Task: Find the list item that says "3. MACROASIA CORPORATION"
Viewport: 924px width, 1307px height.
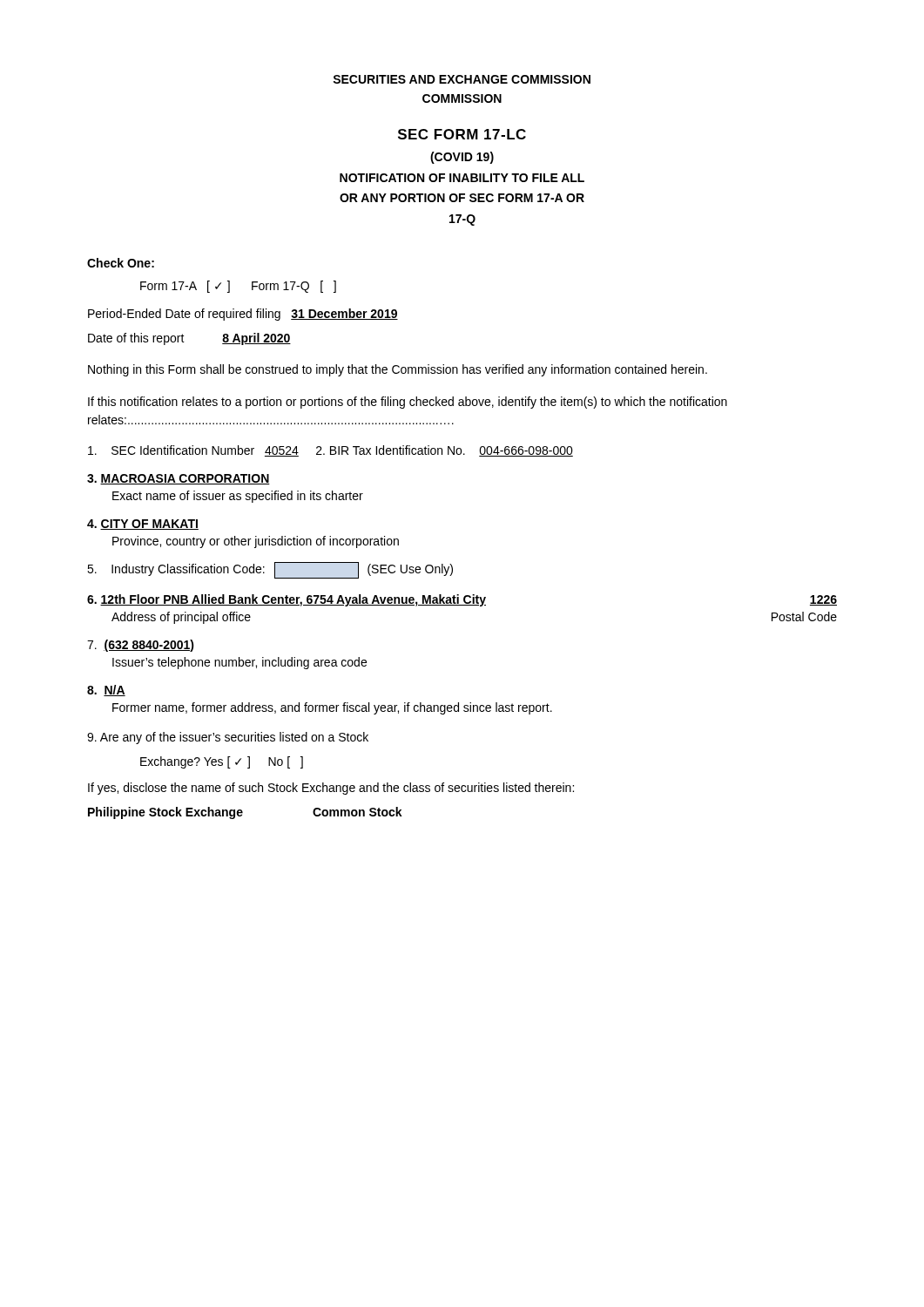Action: [x=178, y=478]
